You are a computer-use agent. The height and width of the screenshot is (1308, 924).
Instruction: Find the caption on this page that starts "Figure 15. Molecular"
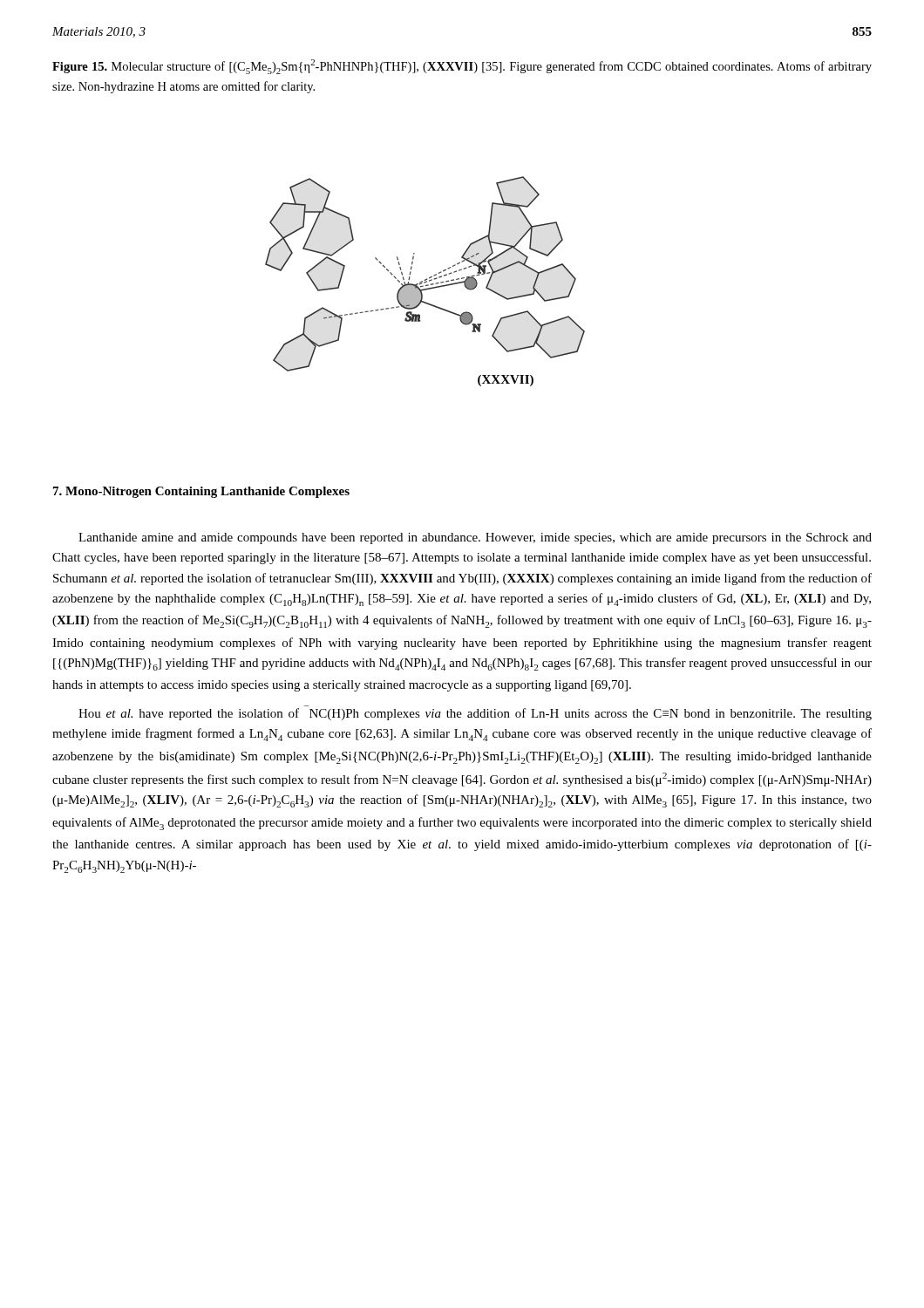click(x=462, y=75)
